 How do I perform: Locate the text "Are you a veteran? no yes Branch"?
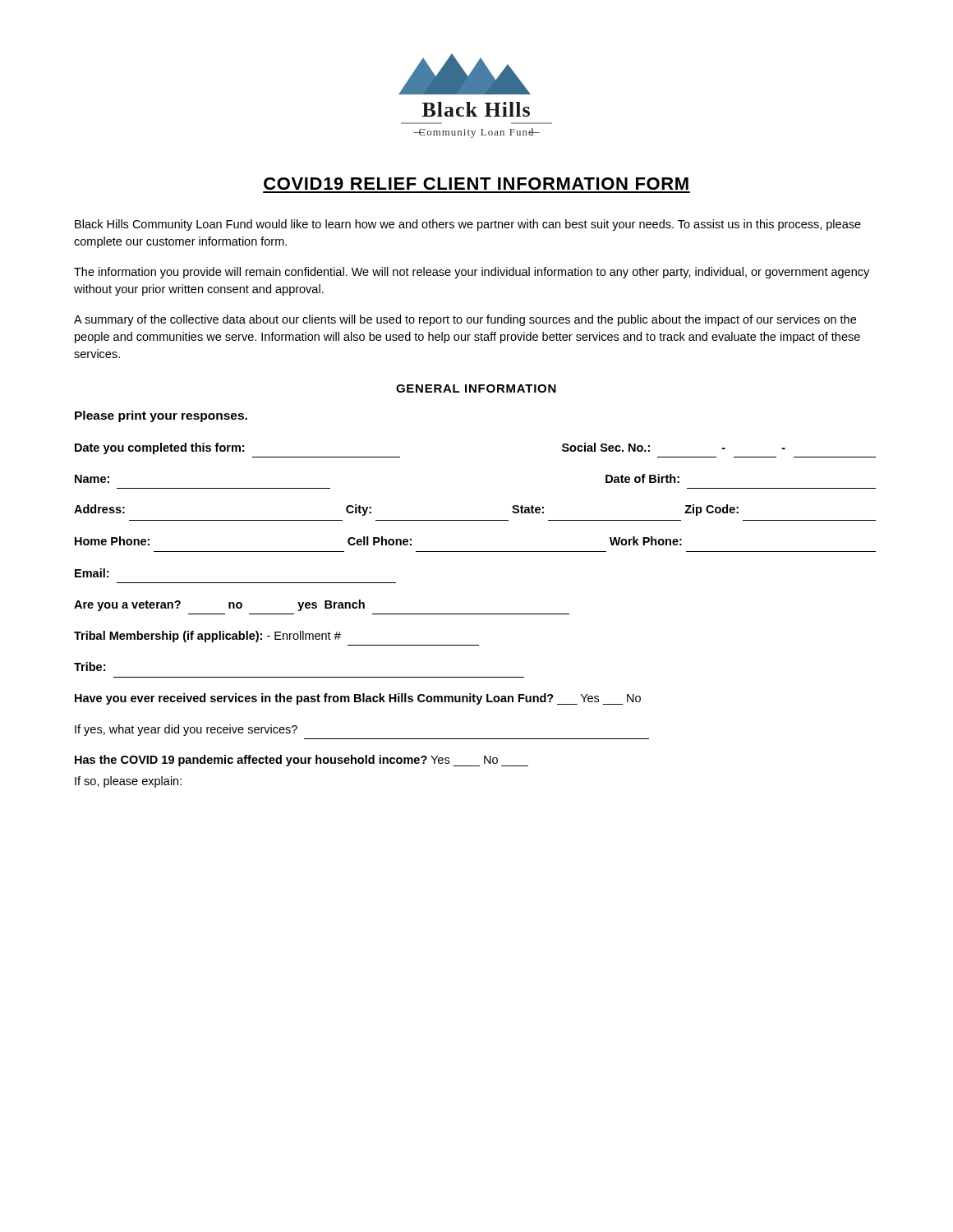coord(321,605)
